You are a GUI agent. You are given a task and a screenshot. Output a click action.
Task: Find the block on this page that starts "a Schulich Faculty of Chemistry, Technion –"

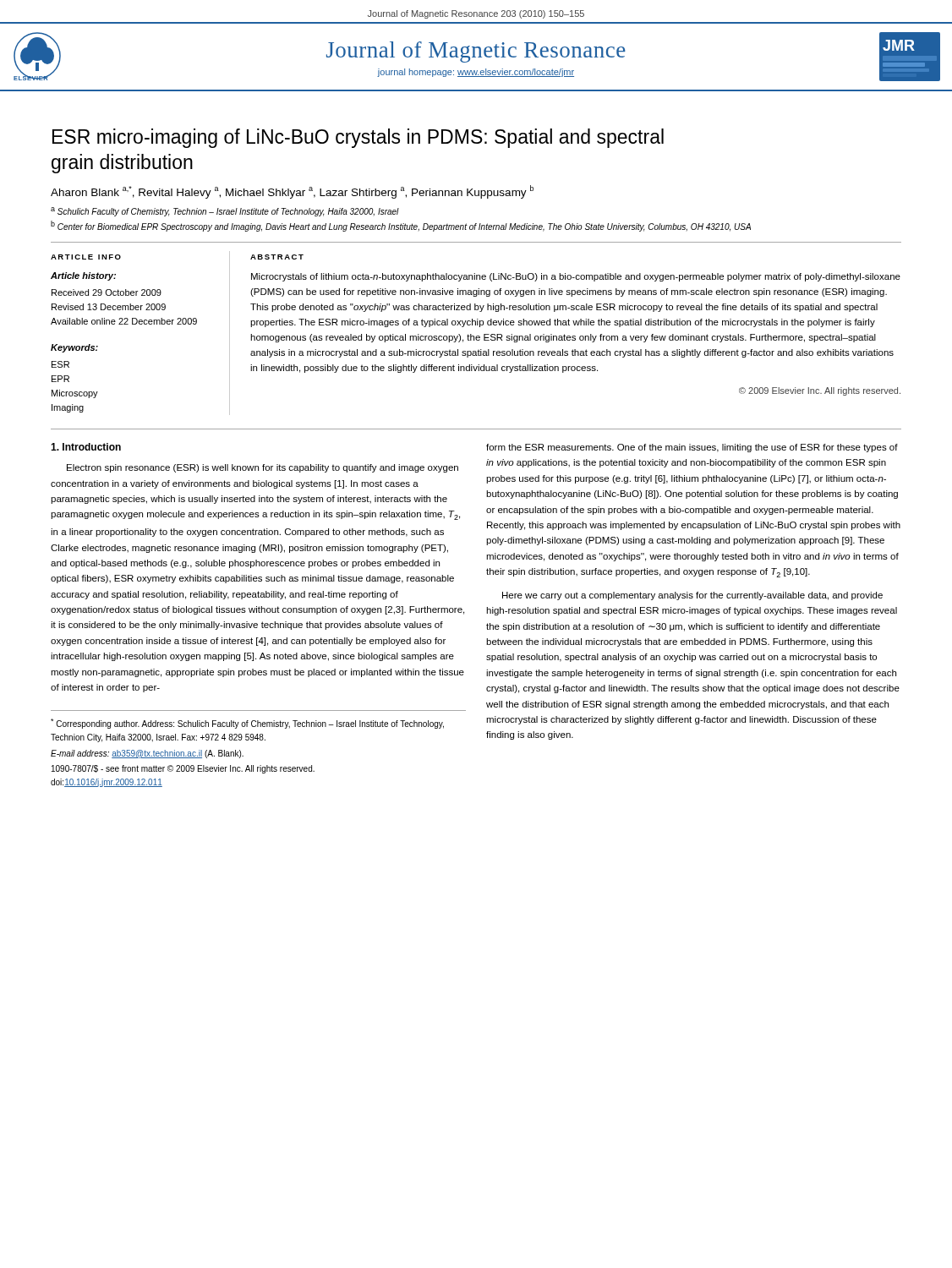401,218
